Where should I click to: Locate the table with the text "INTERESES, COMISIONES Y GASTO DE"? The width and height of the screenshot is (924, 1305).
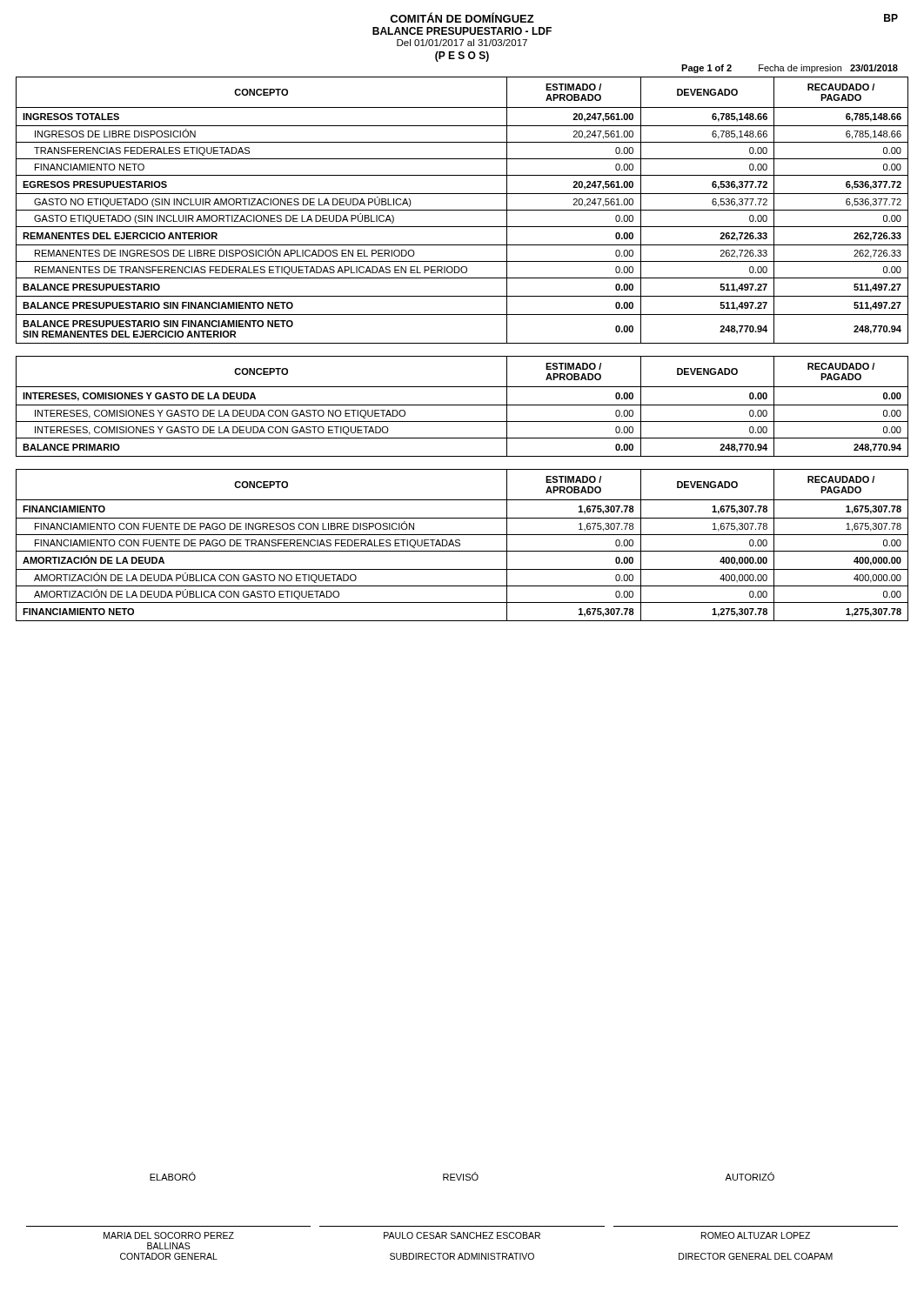point(462,406)
